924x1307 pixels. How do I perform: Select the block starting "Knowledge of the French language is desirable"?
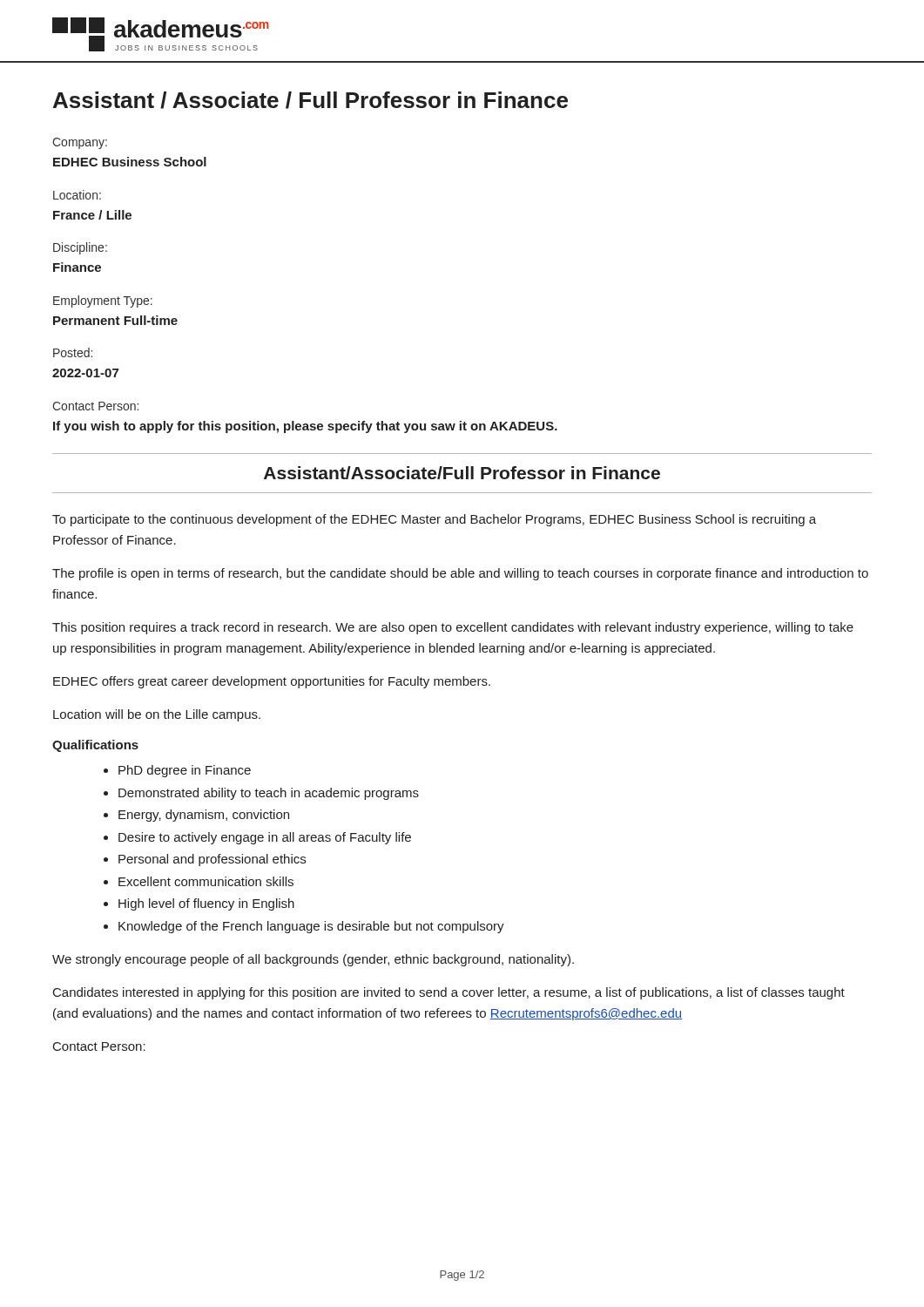click(x=311, y=925)
